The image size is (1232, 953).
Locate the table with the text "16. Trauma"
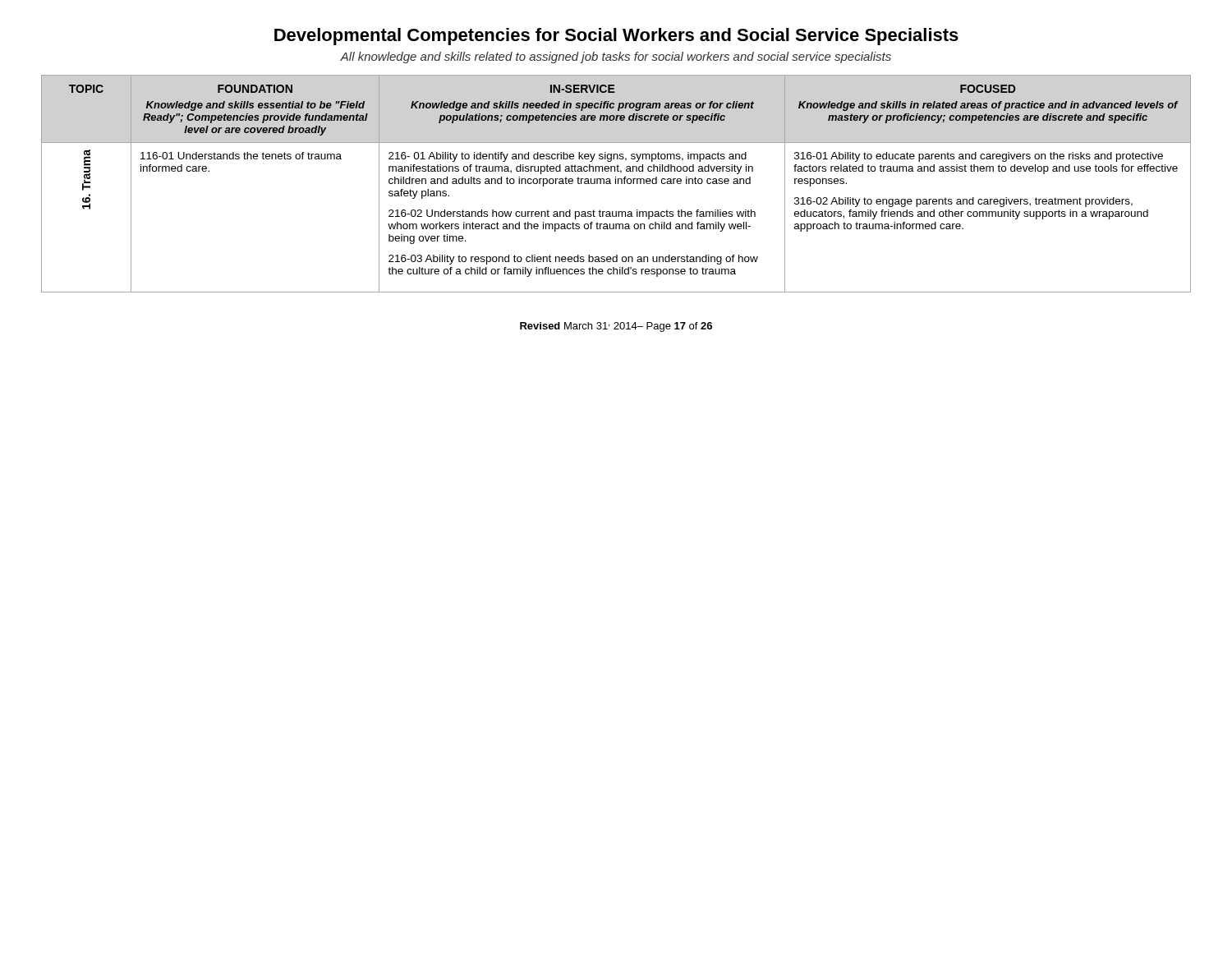click(616, 184)
